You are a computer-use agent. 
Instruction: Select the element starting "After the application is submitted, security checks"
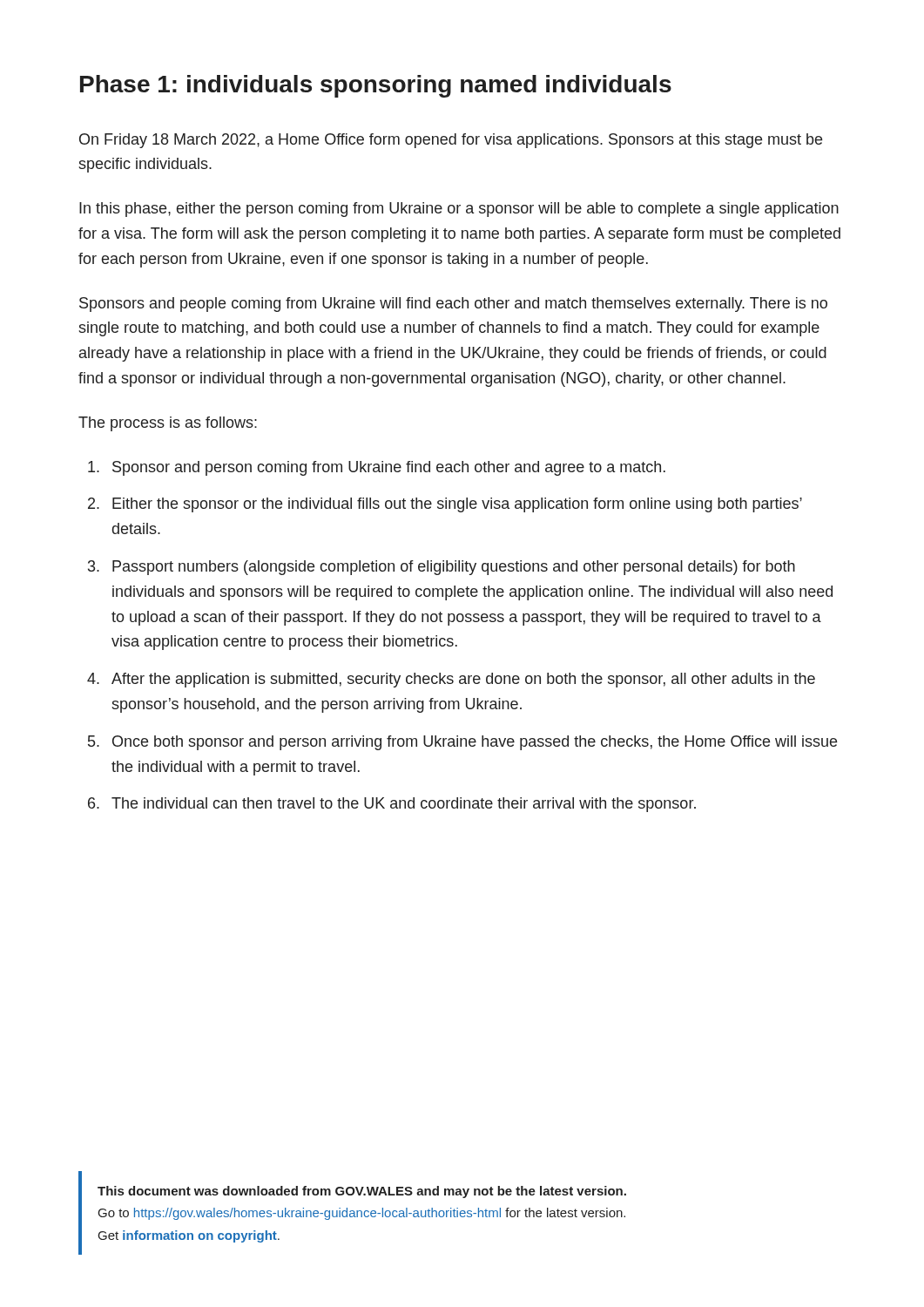[x=475, y=692]
